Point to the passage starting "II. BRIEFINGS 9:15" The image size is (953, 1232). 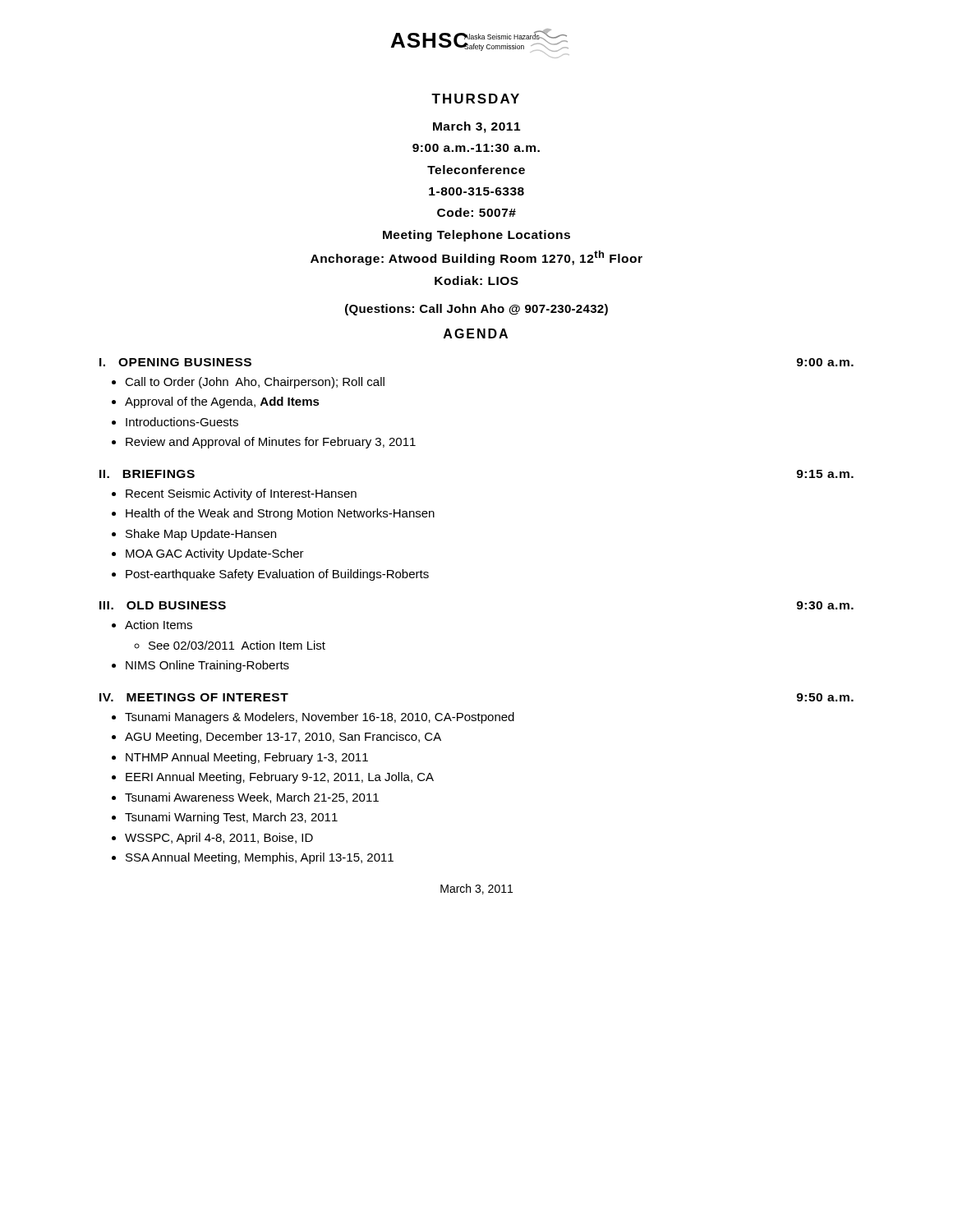(158, 473)
